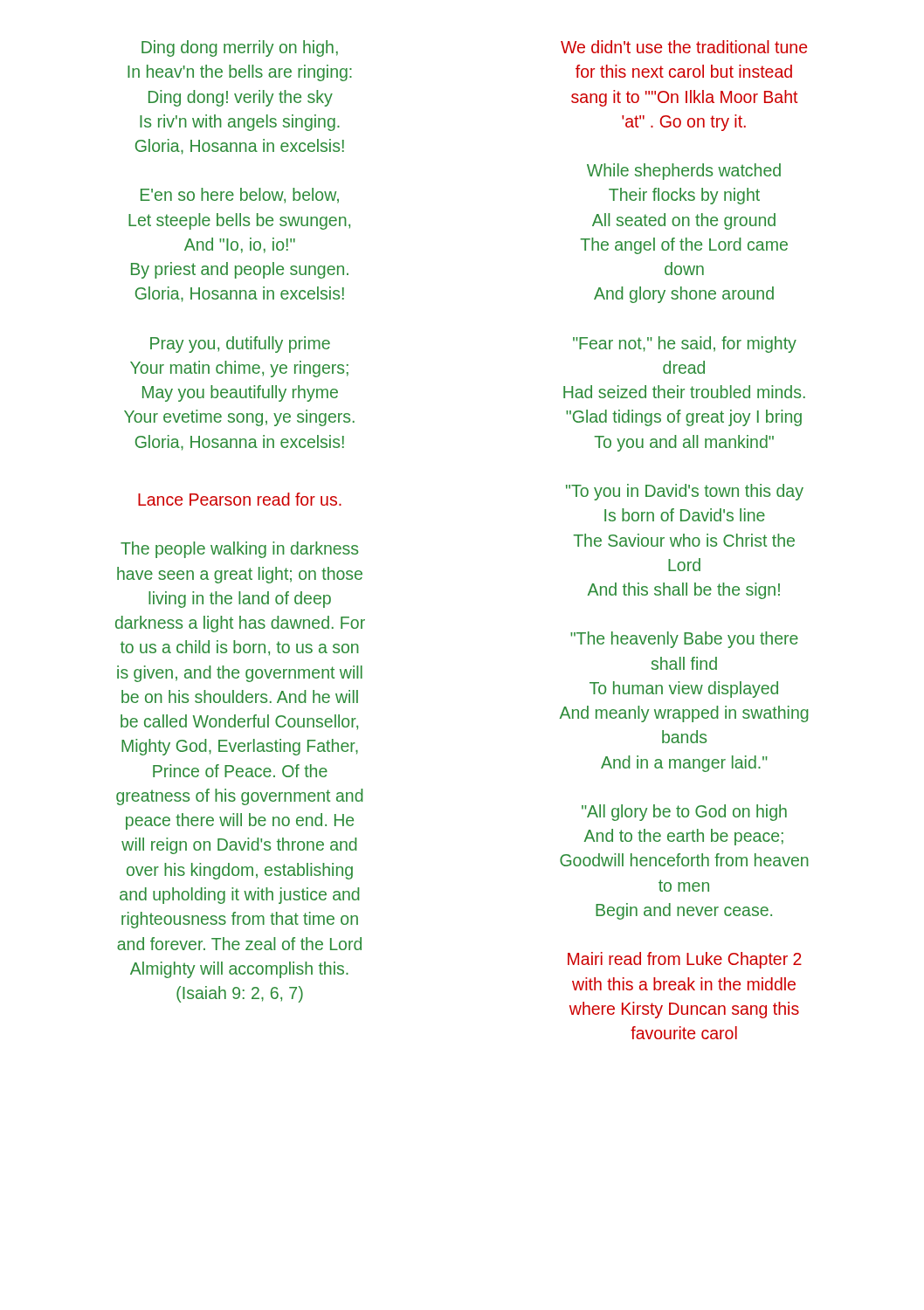Locate the region starting "While shepherds watched Their flocks by night All"
The width and height of the screenshot is (924, 1310).
pyautogui.click(x=684, y=232)
